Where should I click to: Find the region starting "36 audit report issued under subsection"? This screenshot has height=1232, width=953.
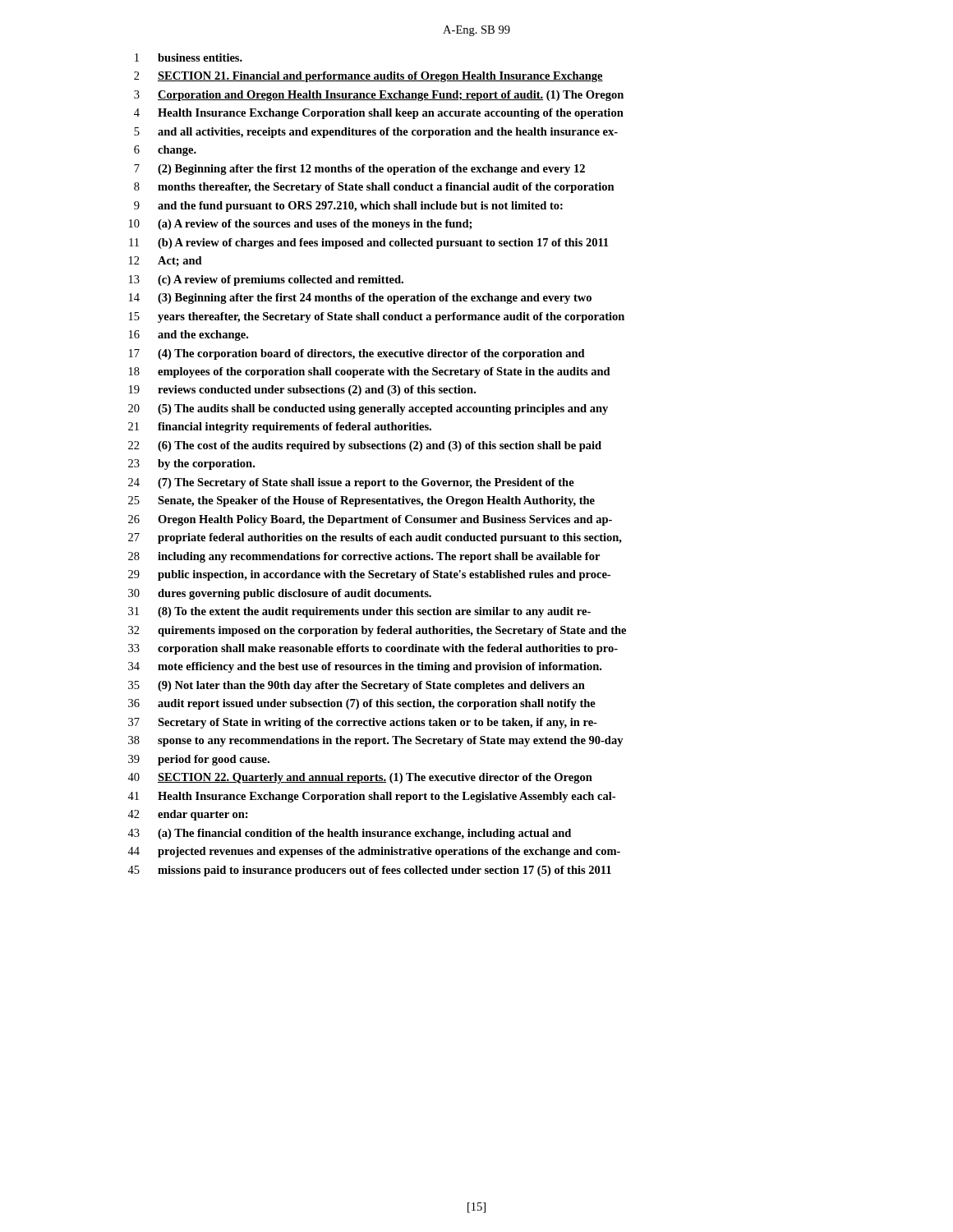coord(484,704)
